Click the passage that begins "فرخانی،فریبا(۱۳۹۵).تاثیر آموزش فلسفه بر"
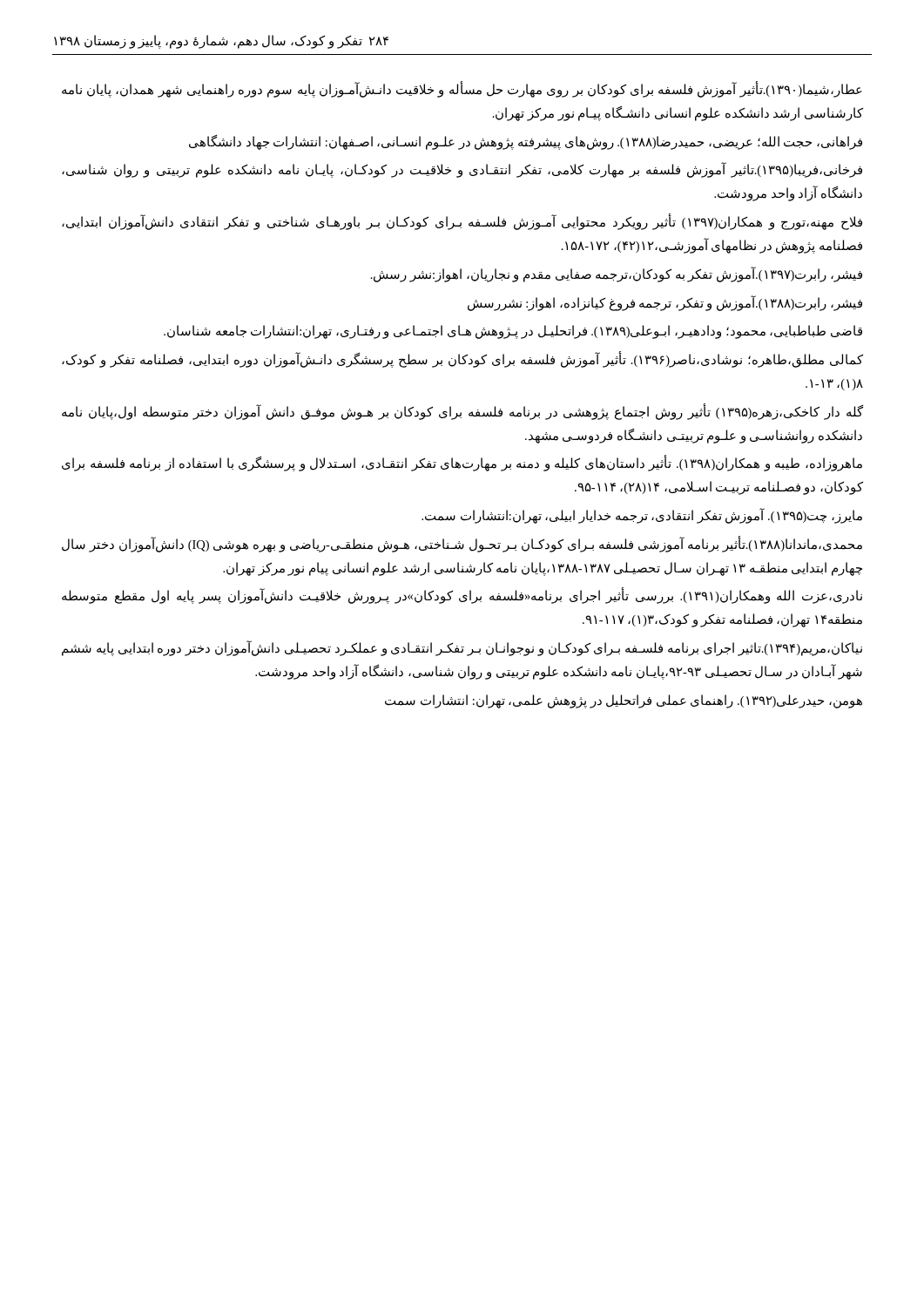The height and width of the screenshot is (1307, 924). coord(462,182)
